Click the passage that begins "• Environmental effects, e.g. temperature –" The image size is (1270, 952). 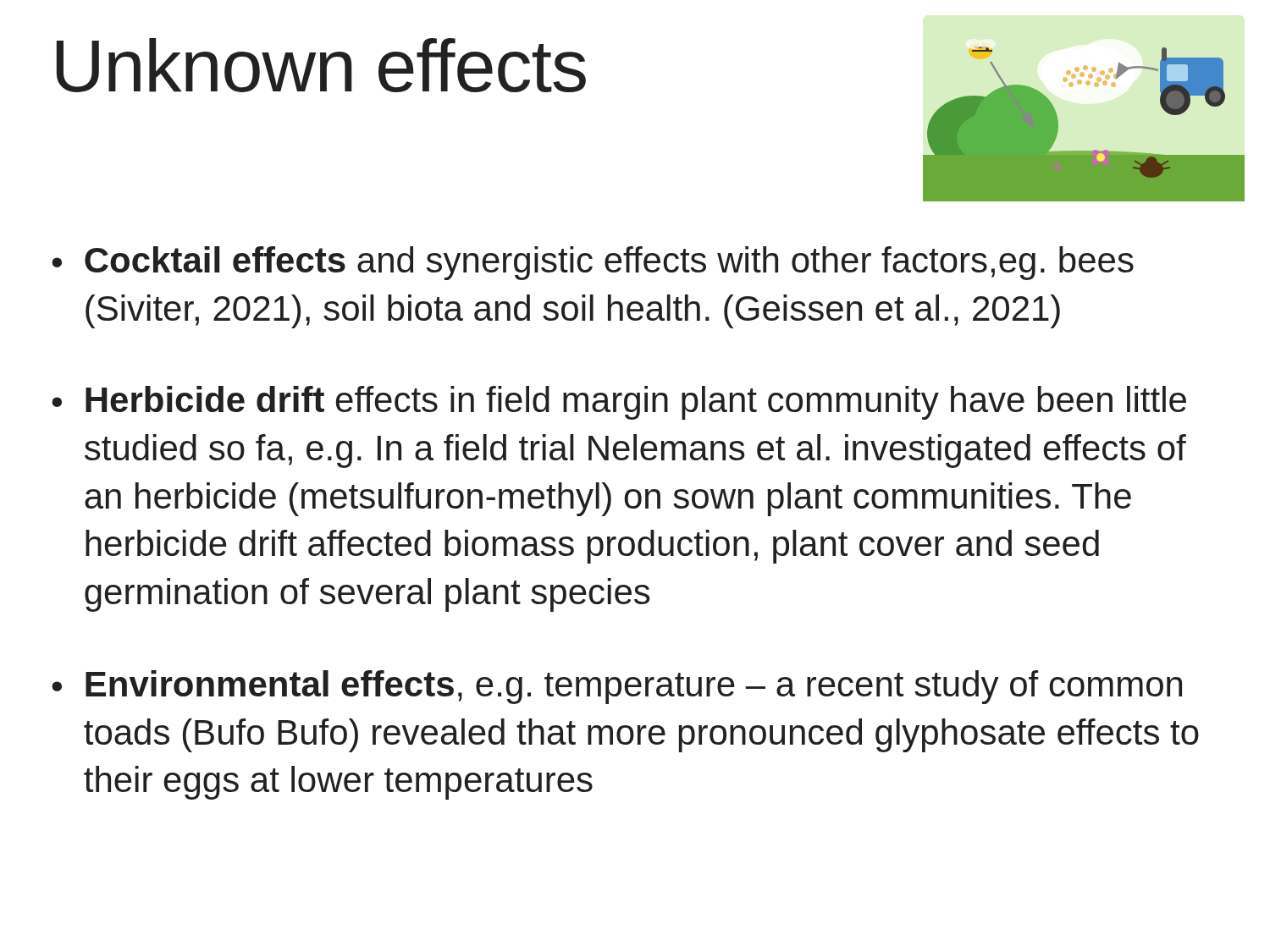(x=635, y=733)
